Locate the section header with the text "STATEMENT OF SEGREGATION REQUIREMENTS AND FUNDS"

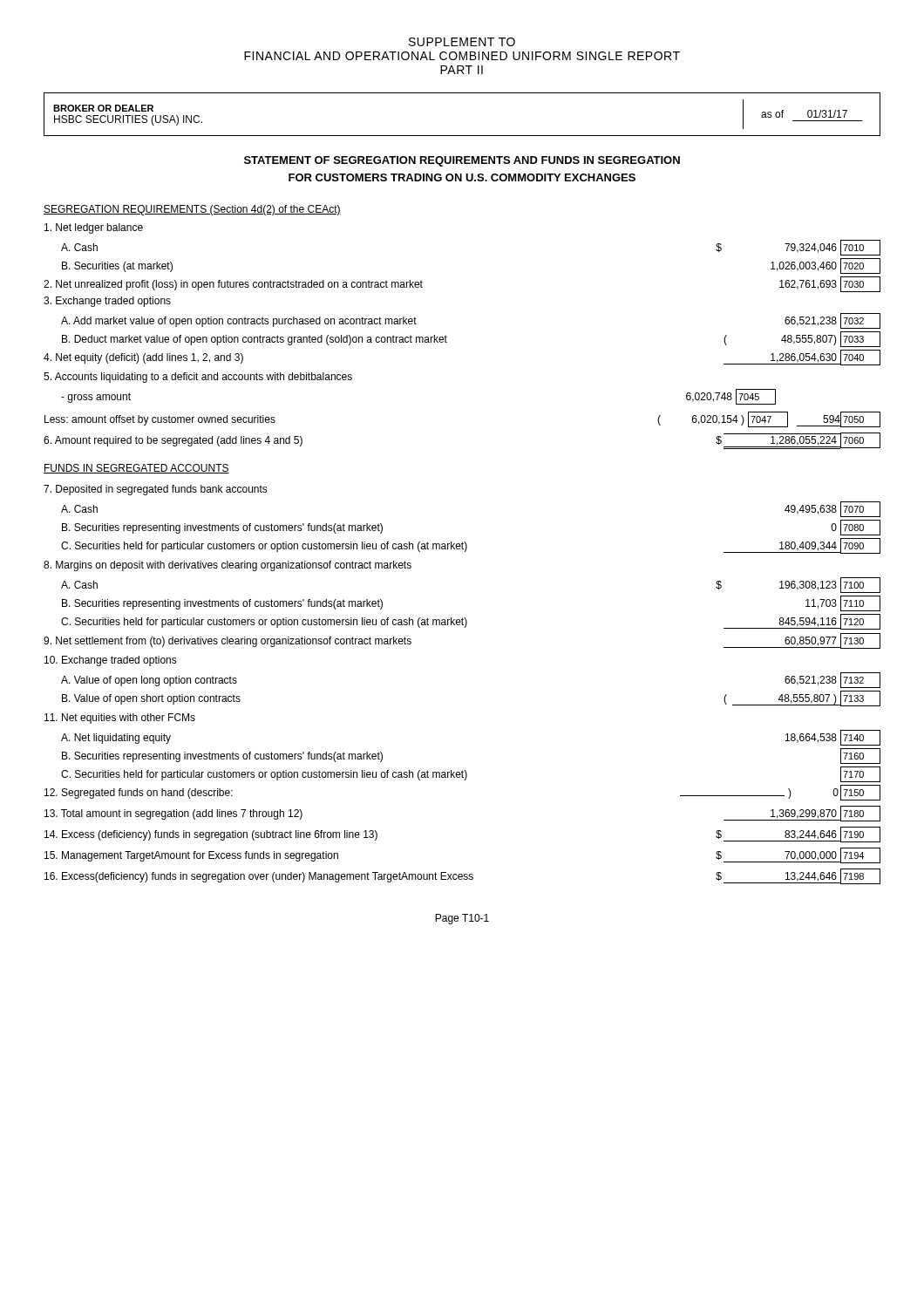462,168
